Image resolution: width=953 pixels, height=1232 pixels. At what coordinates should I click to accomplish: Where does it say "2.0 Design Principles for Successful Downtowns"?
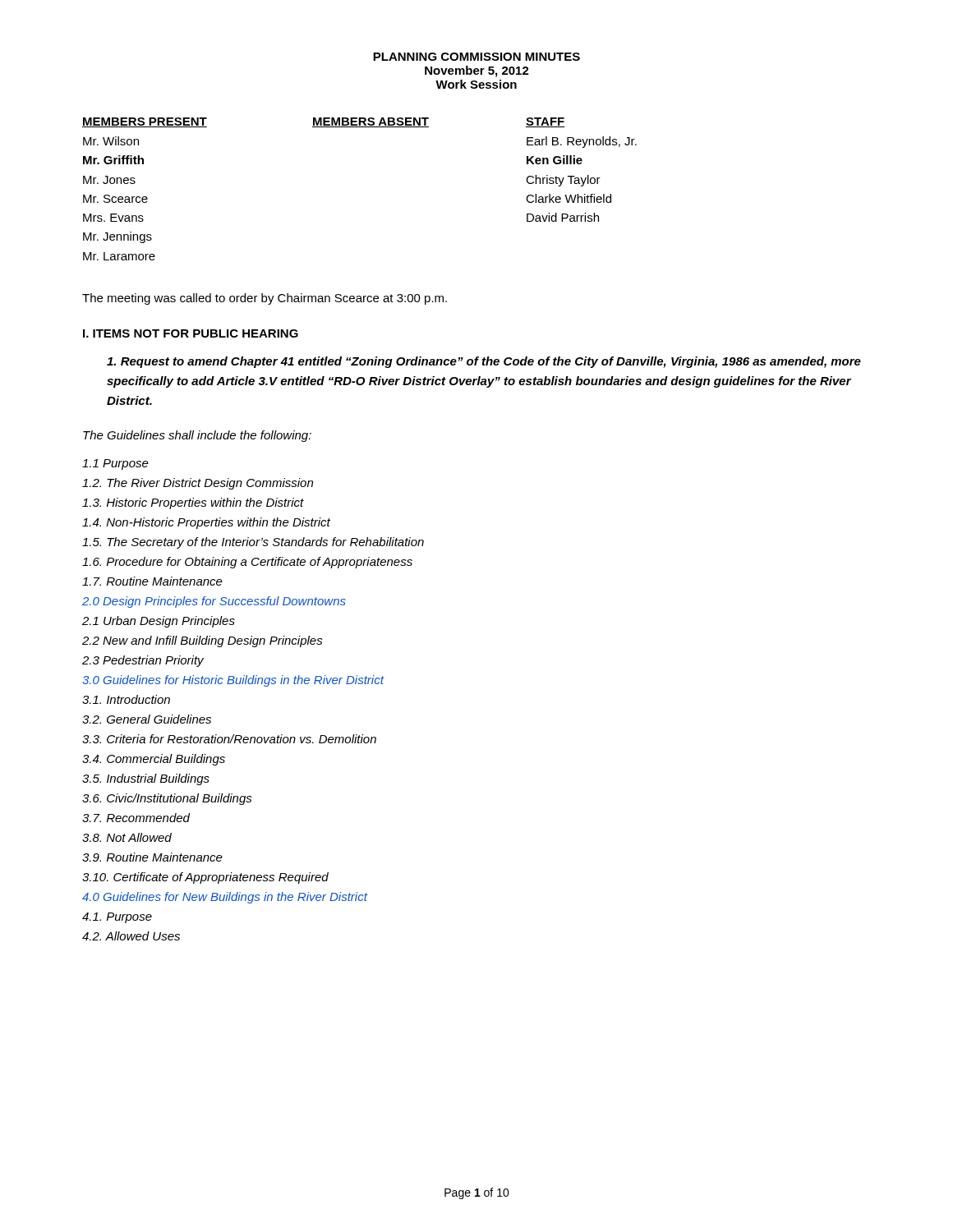pyautogui.click(x=214, y=601)
